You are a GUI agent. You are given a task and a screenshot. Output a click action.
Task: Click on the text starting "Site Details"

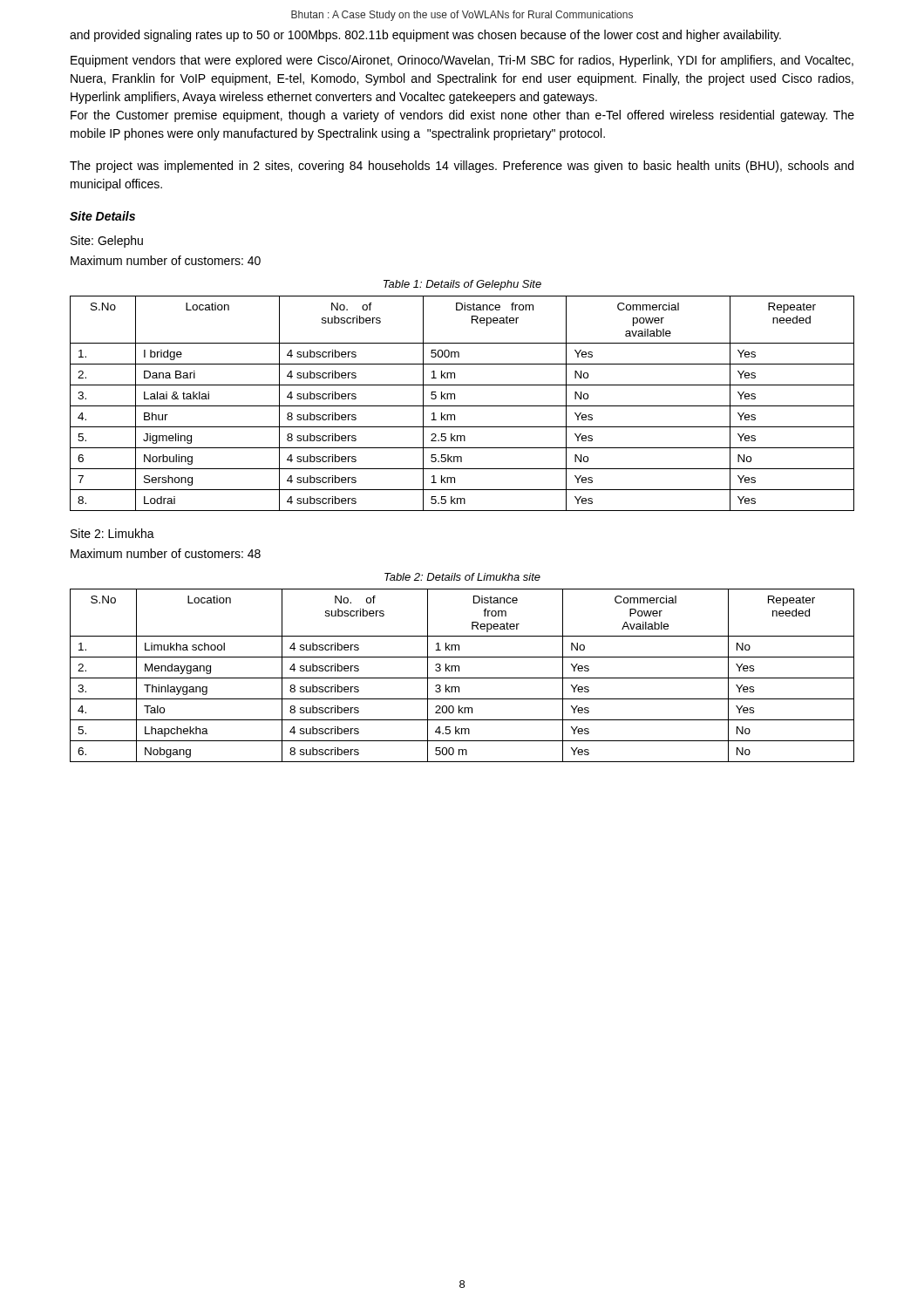click(x=103, y=216)
